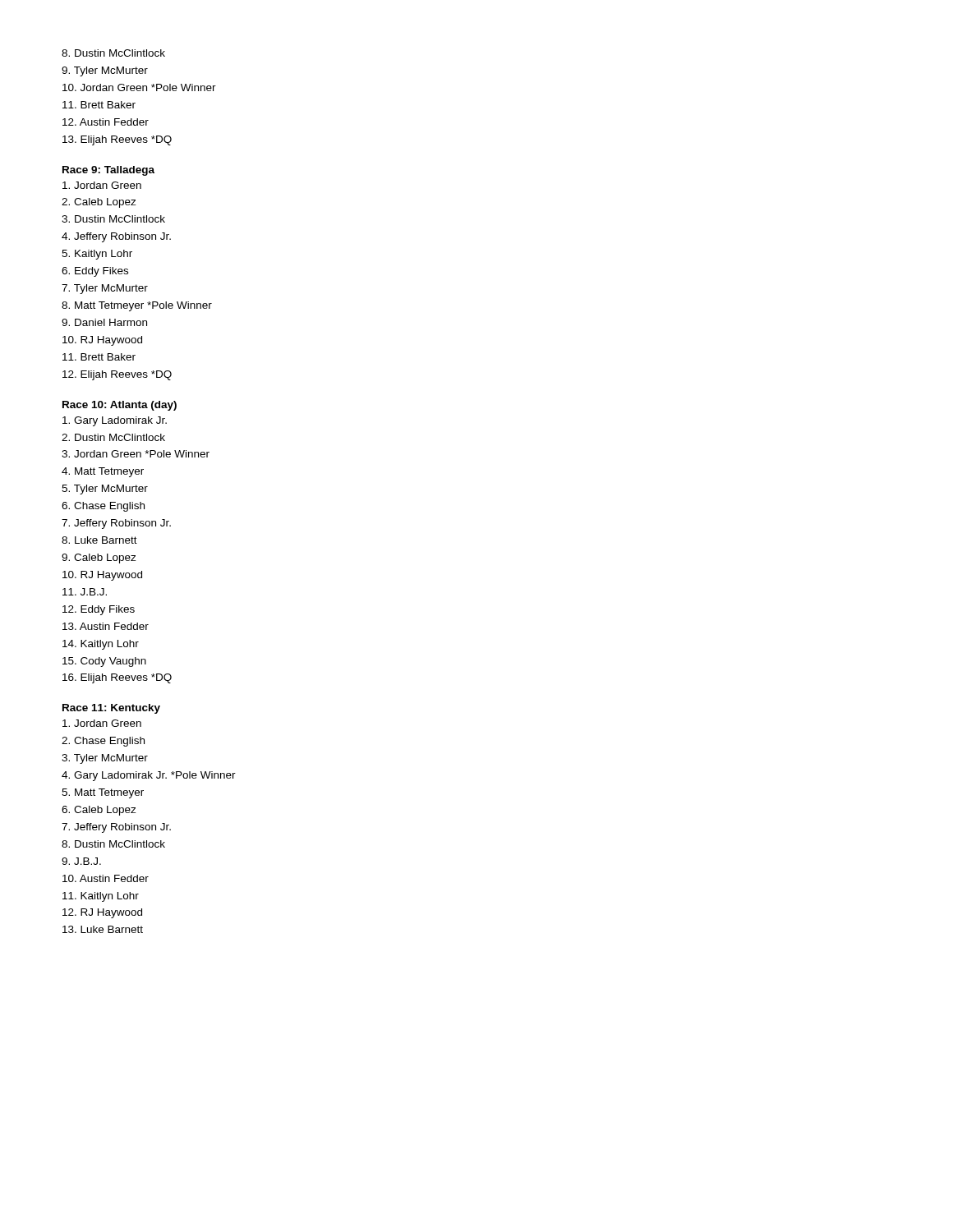Screen dimensions: 1232x953
Task: Find the region starting "10. Austin Fedder"
Action: (105, 878)
